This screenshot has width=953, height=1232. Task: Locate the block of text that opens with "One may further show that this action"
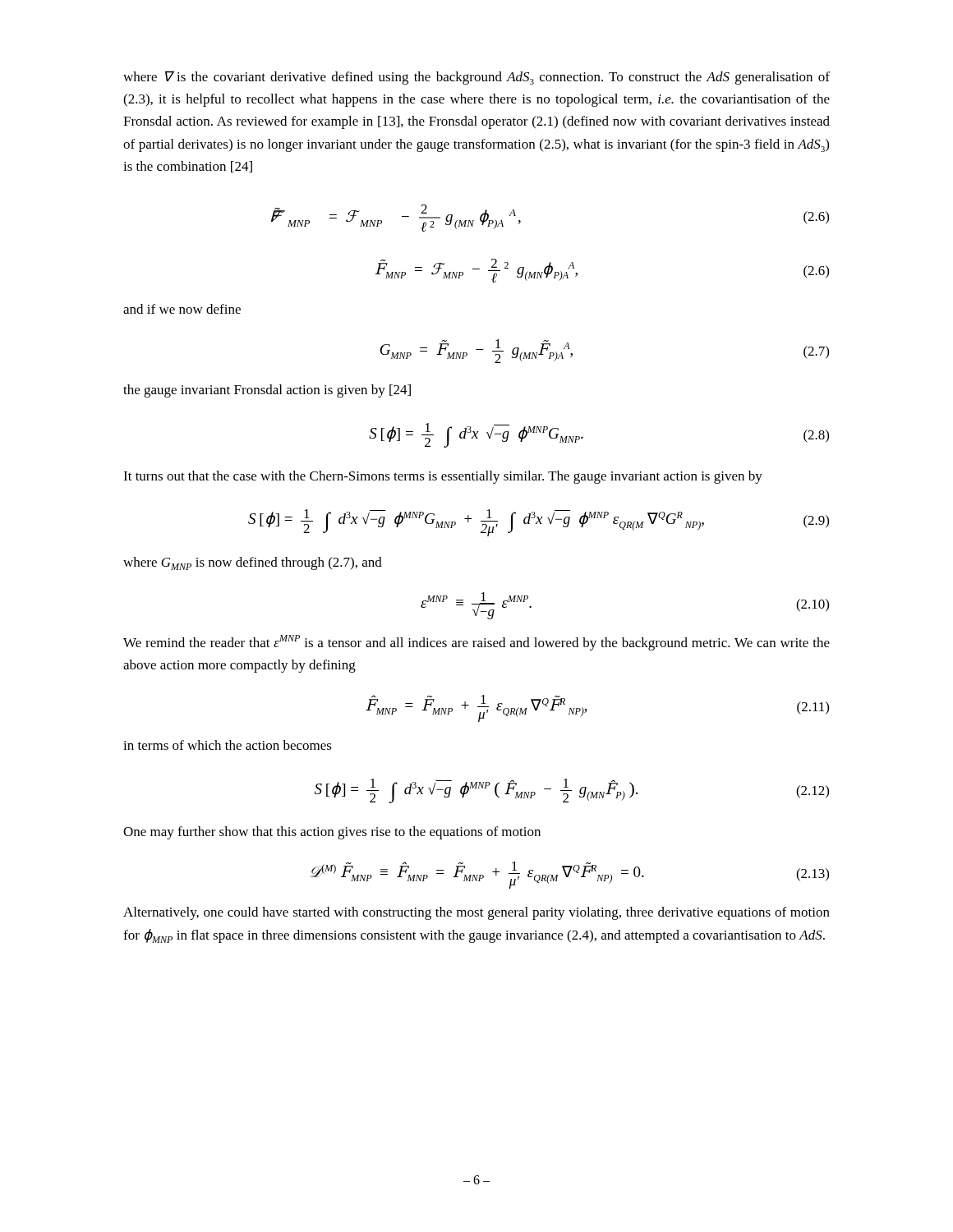[x=332, y=832]
